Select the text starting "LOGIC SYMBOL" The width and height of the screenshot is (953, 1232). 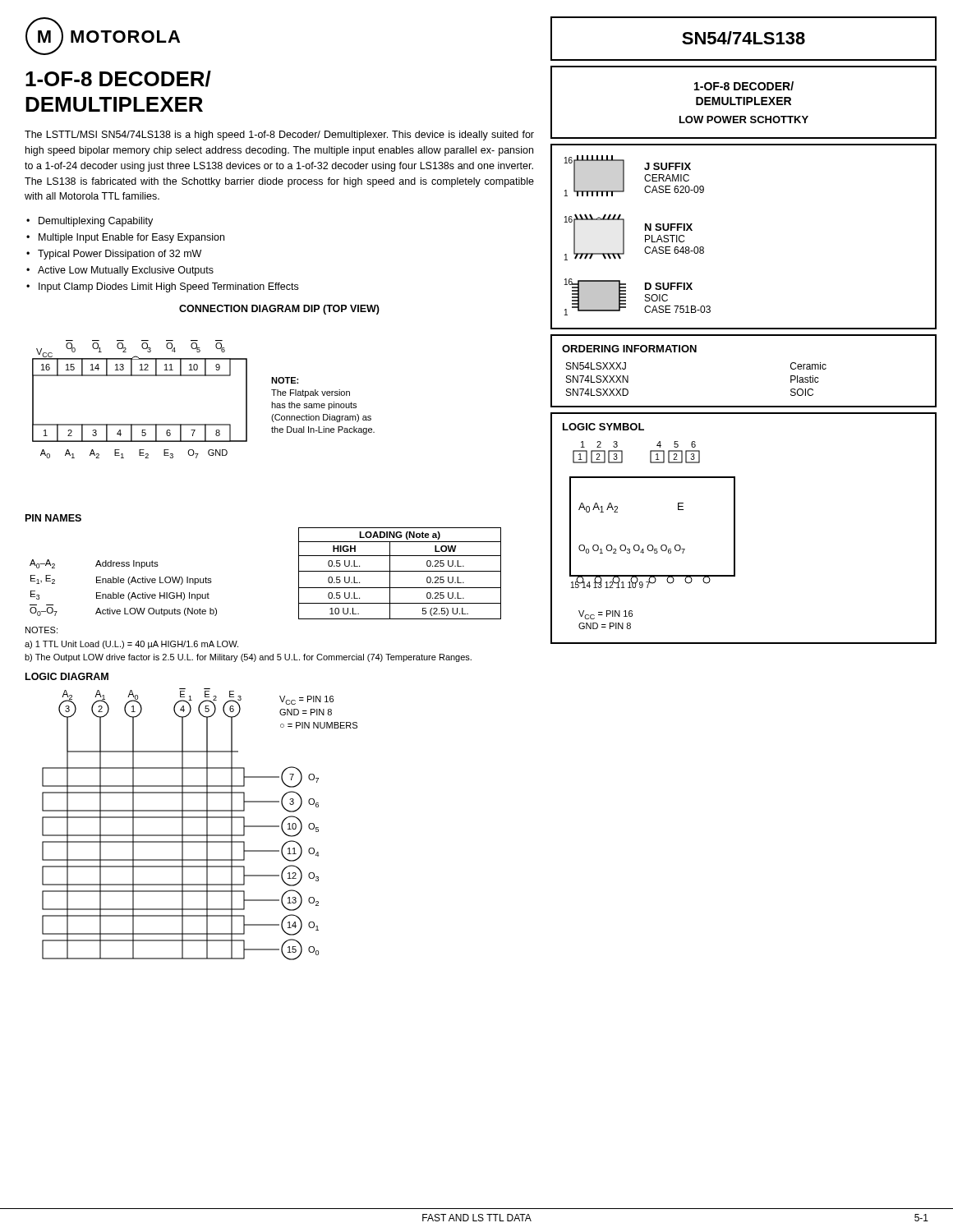[603, 427]
